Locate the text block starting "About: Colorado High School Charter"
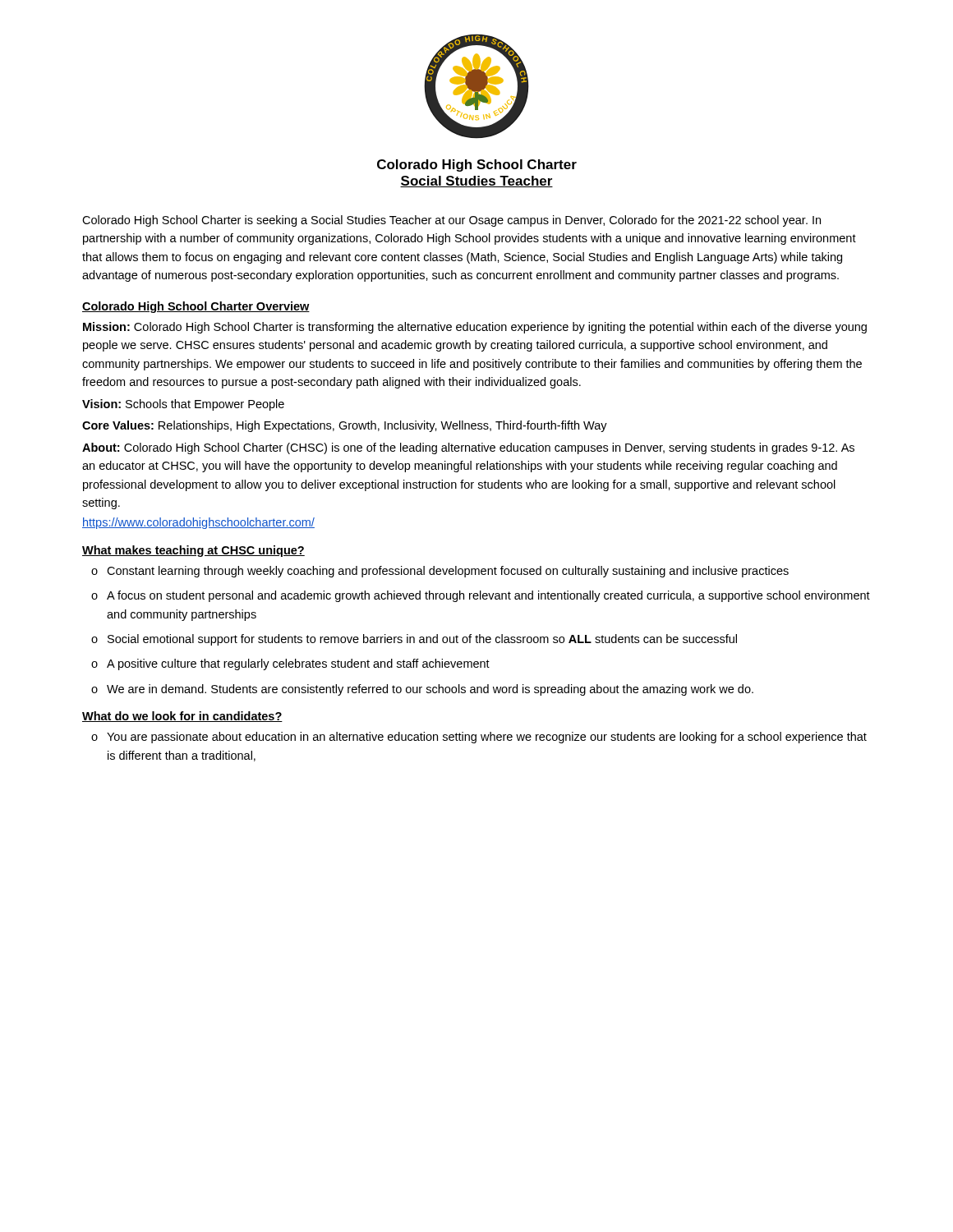This screenshot has width=953, height=1232. pyautogui.click(x=468, y=475)
